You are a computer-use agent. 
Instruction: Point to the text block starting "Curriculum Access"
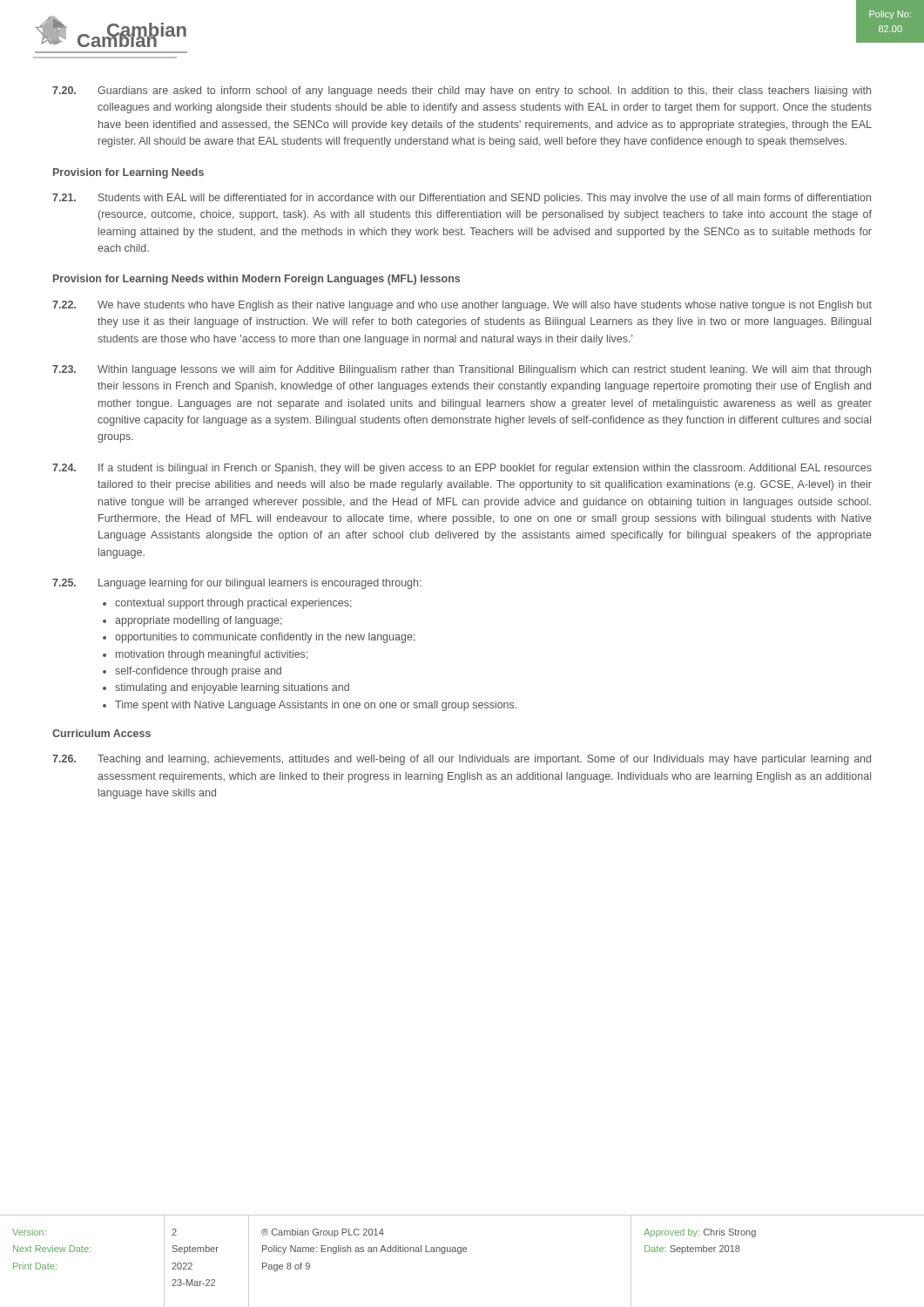(x=102, y=734)
